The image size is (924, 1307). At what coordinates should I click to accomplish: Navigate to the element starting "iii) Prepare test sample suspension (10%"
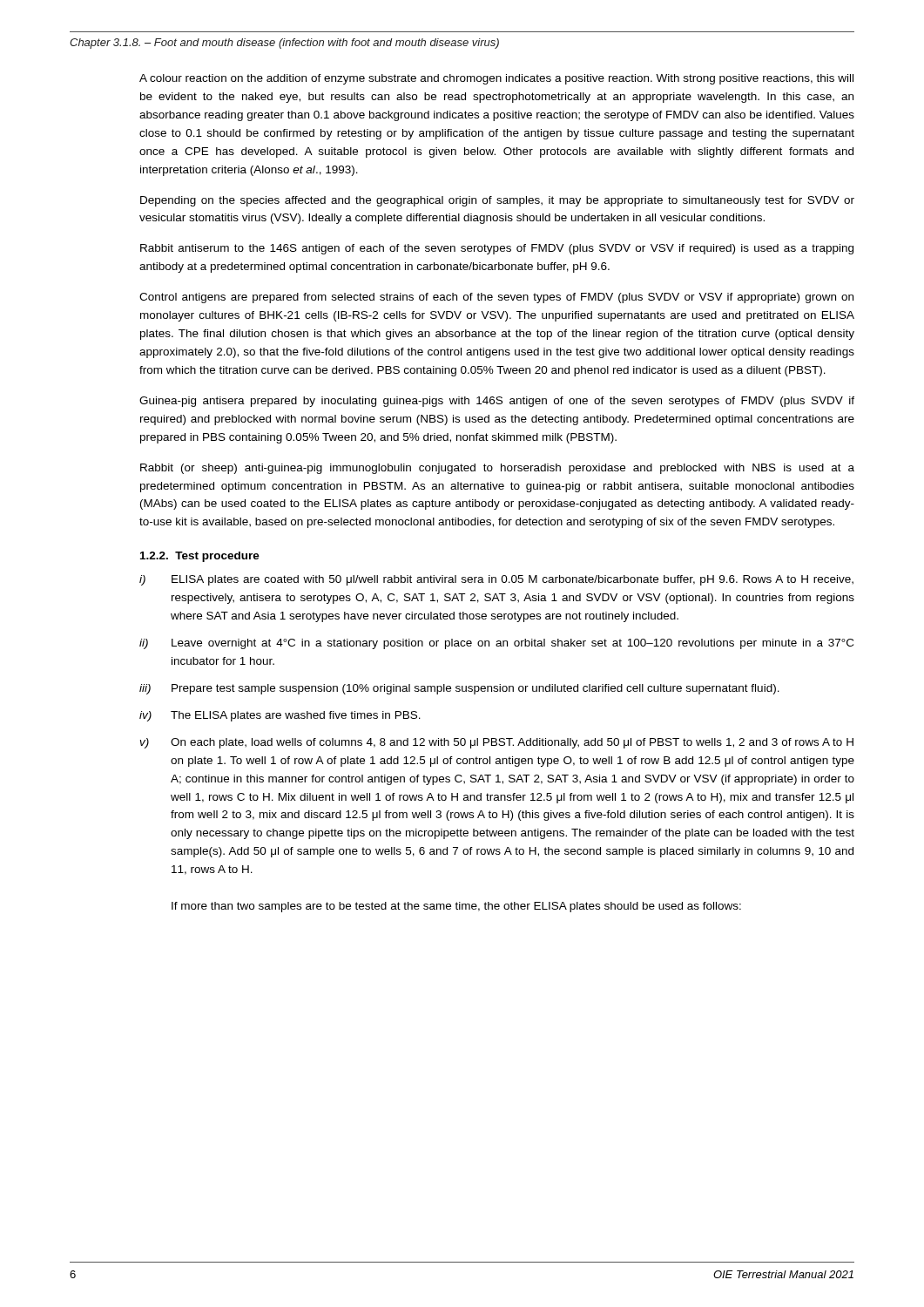point(497,689)
